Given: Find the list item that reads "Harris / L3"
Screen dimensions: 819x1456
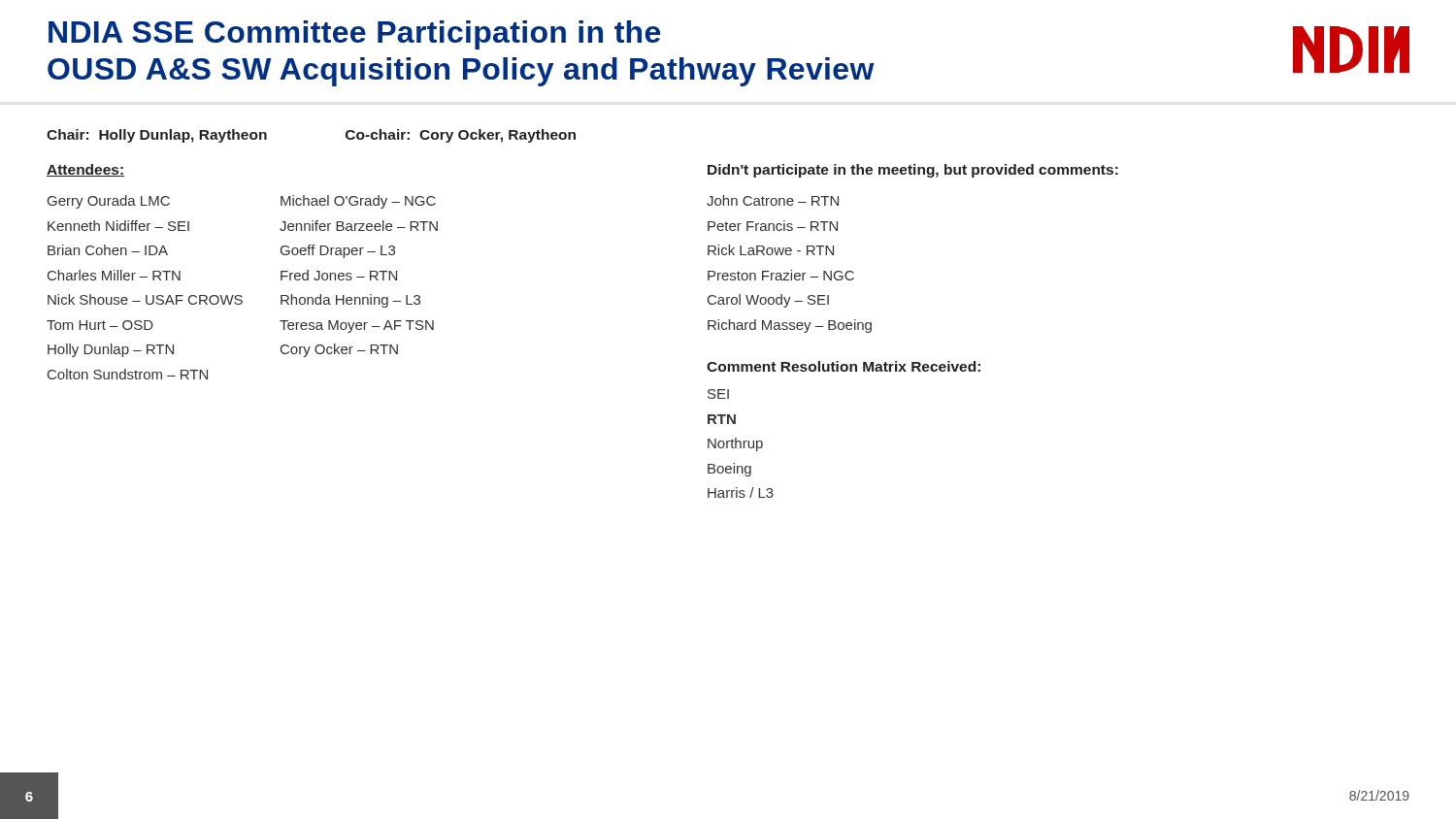Looking at the screenshot, I should tap(740, 492).
